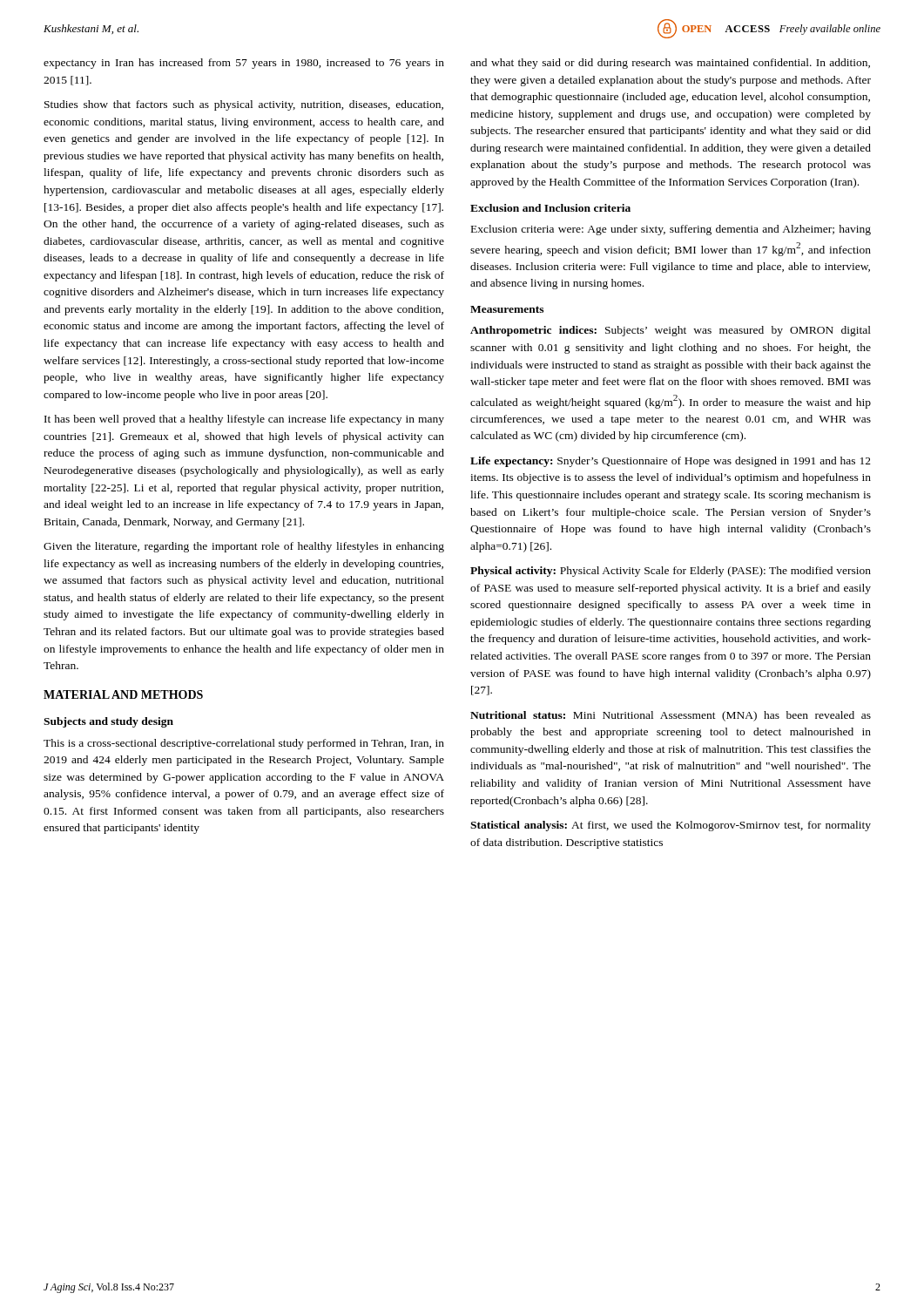Find the text block containing "Life expectancy: Snyder’s"
Viewport: 924px width, 1307px height.
click(x=671, y=503)
